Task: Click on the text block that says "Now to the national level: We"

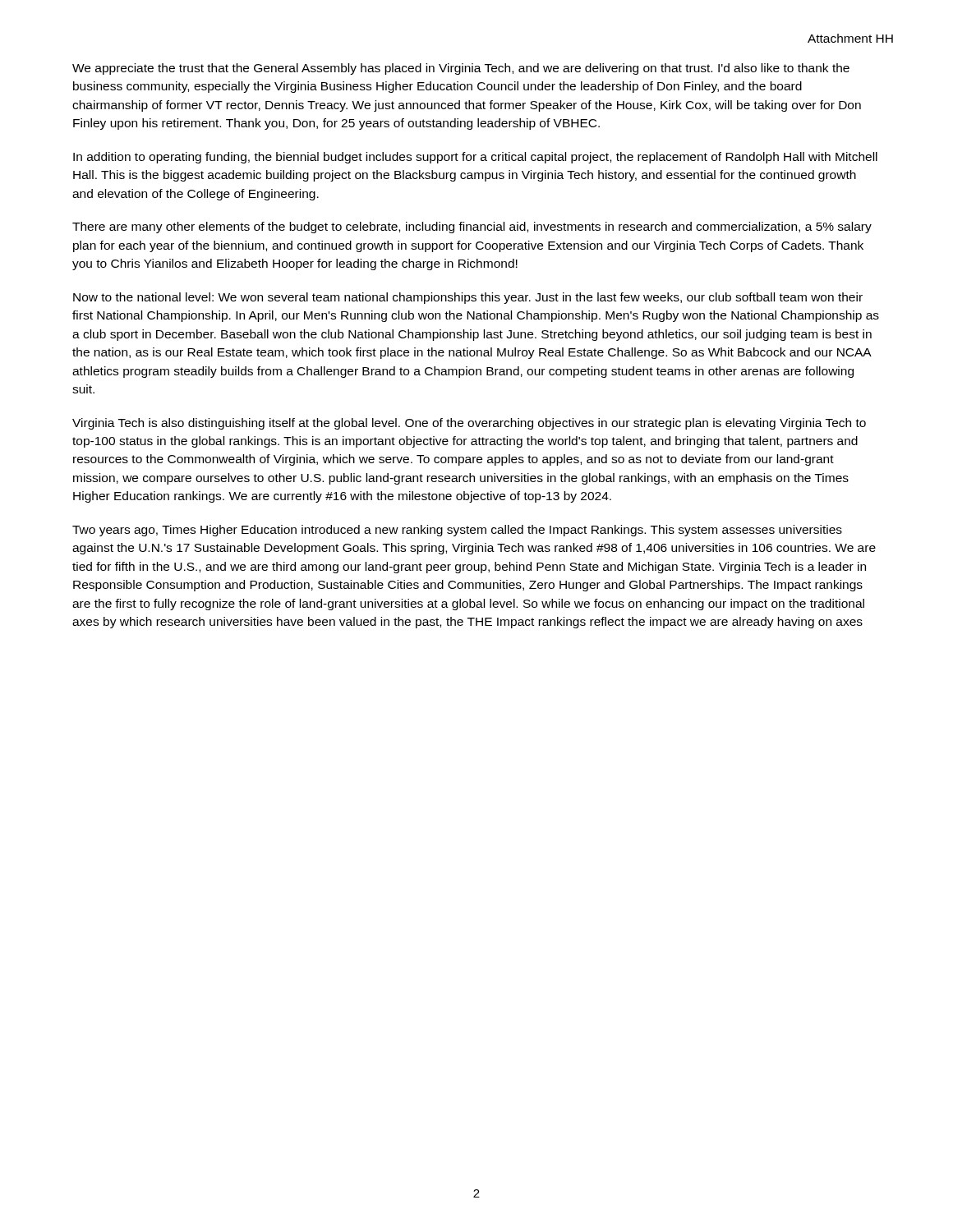Action: (x=476, y=343)
